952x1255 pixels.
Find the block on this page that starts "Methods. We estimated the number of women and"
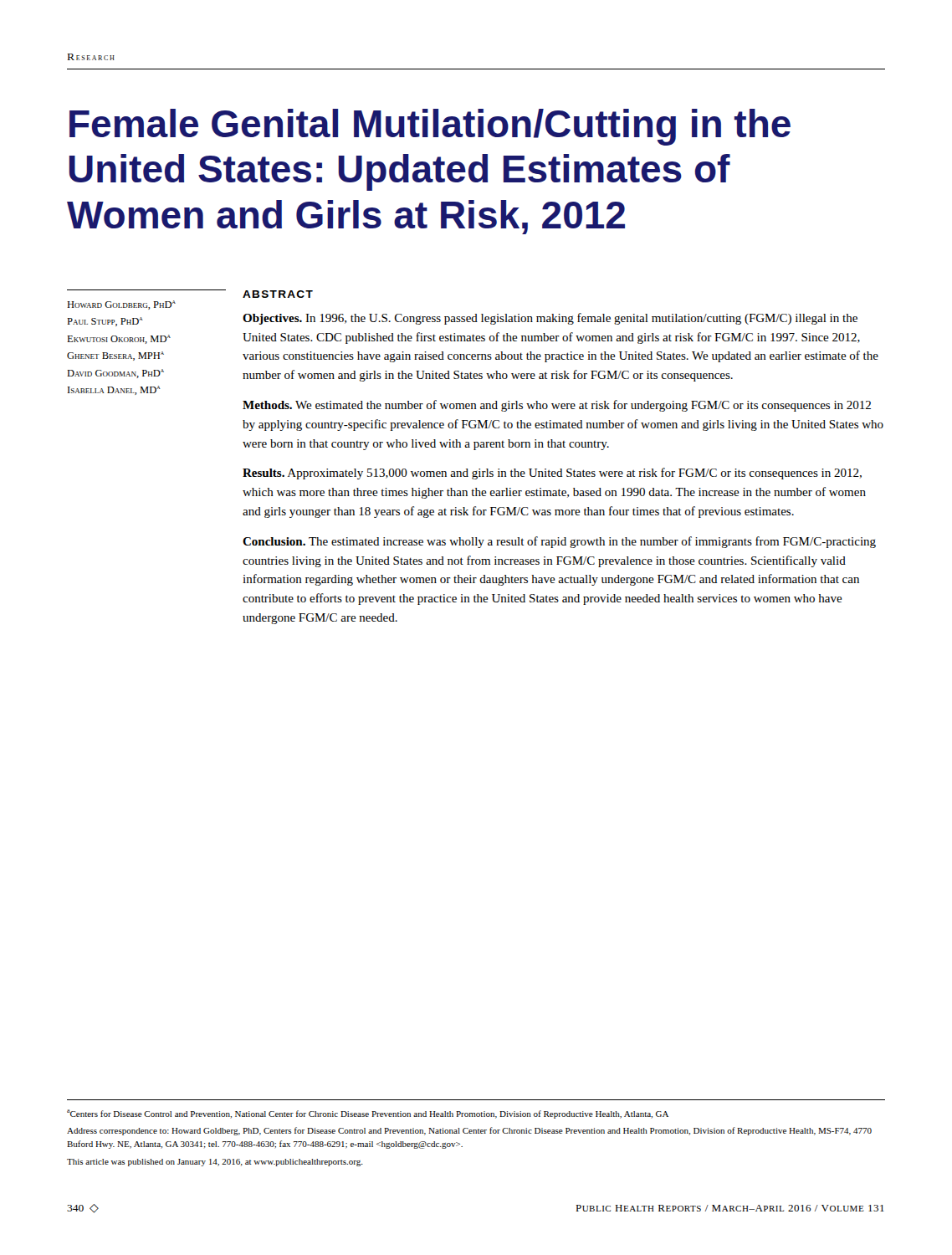point(564,424)
